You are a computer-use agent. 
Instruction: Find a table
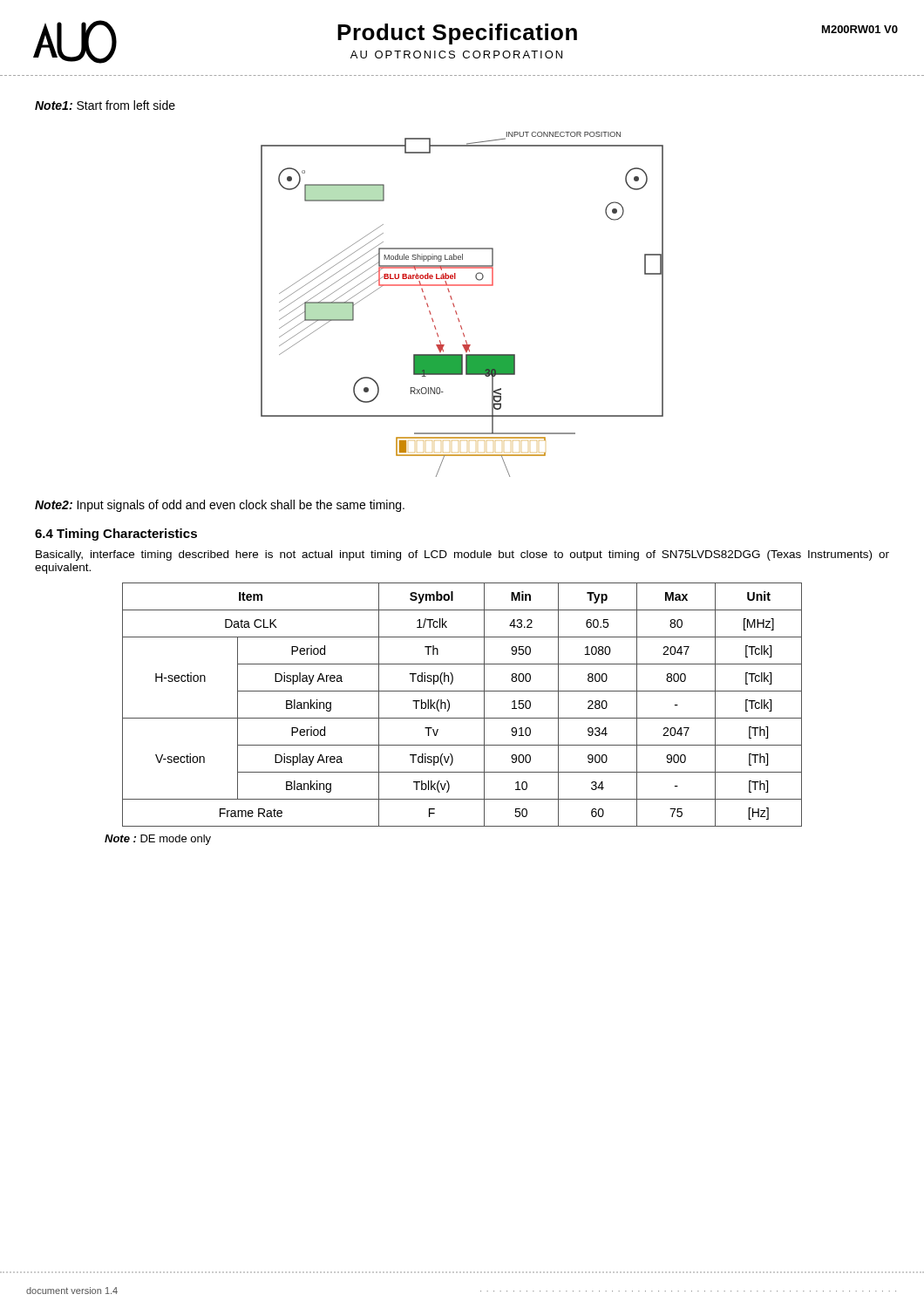click(462, 705)
